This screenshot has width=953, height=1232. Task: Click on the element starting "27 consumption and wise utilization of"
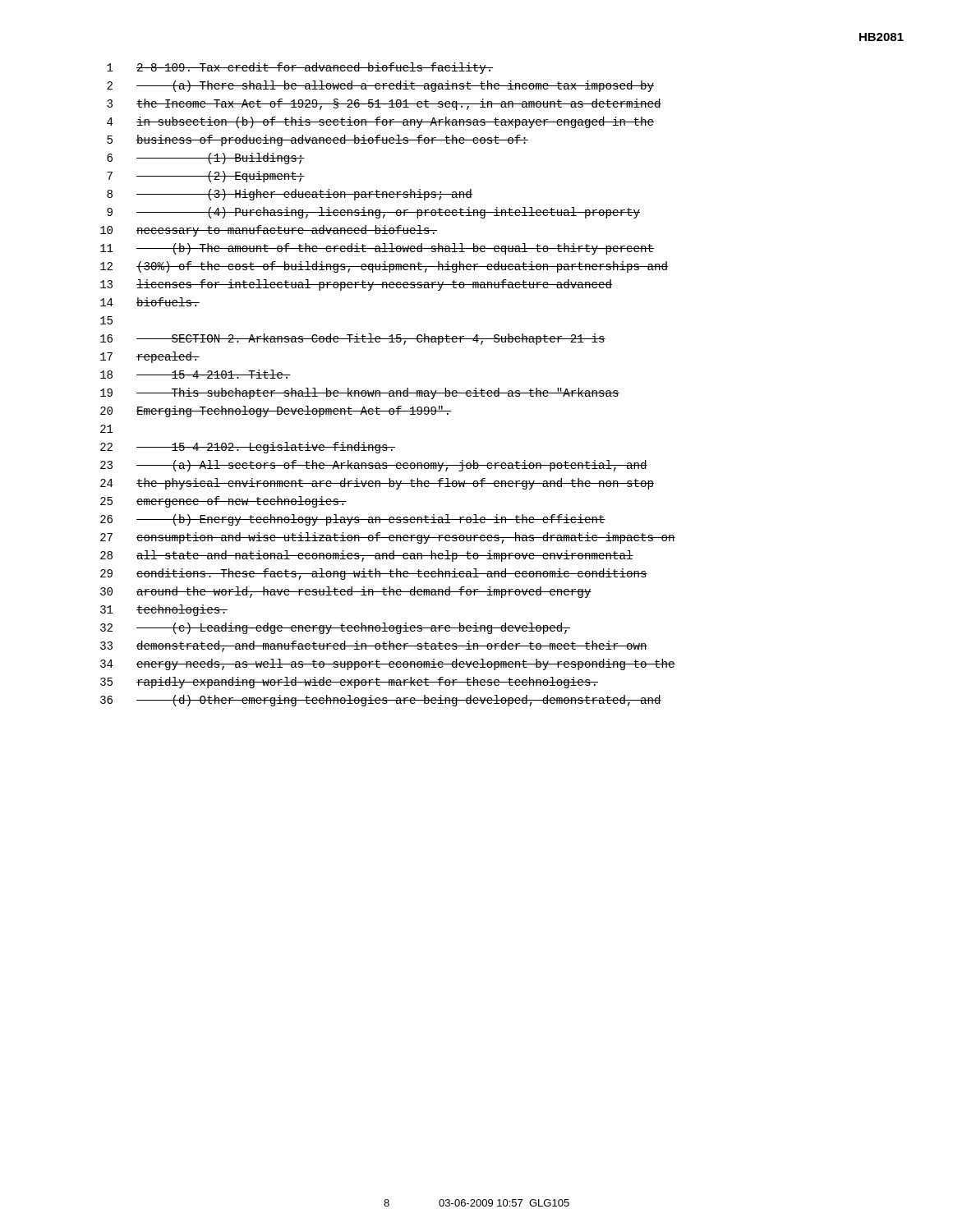pos(489,538)
